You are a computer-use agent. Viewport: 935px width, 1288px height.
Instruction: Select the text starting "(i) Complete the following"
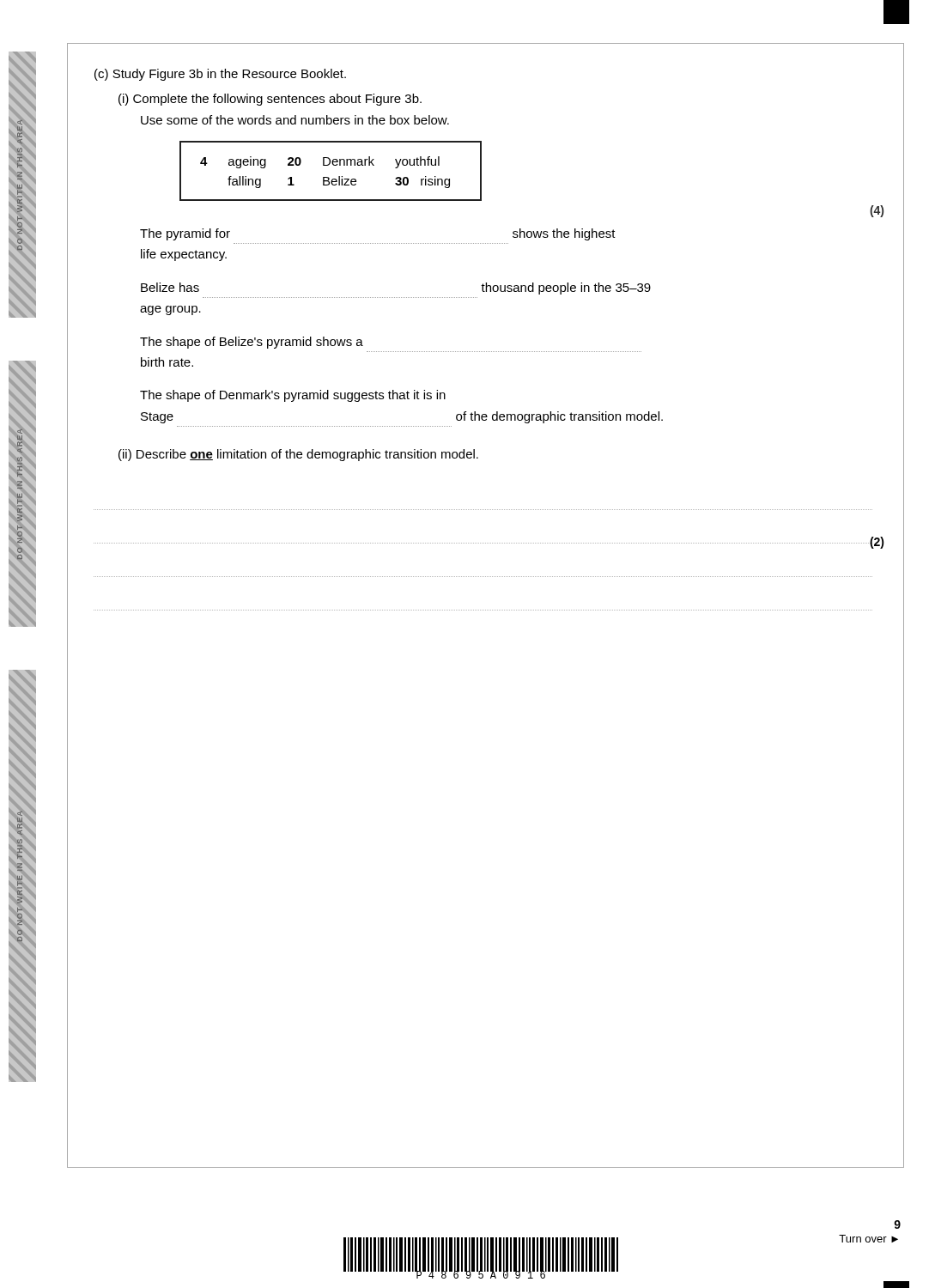click(x=270, y=98)
